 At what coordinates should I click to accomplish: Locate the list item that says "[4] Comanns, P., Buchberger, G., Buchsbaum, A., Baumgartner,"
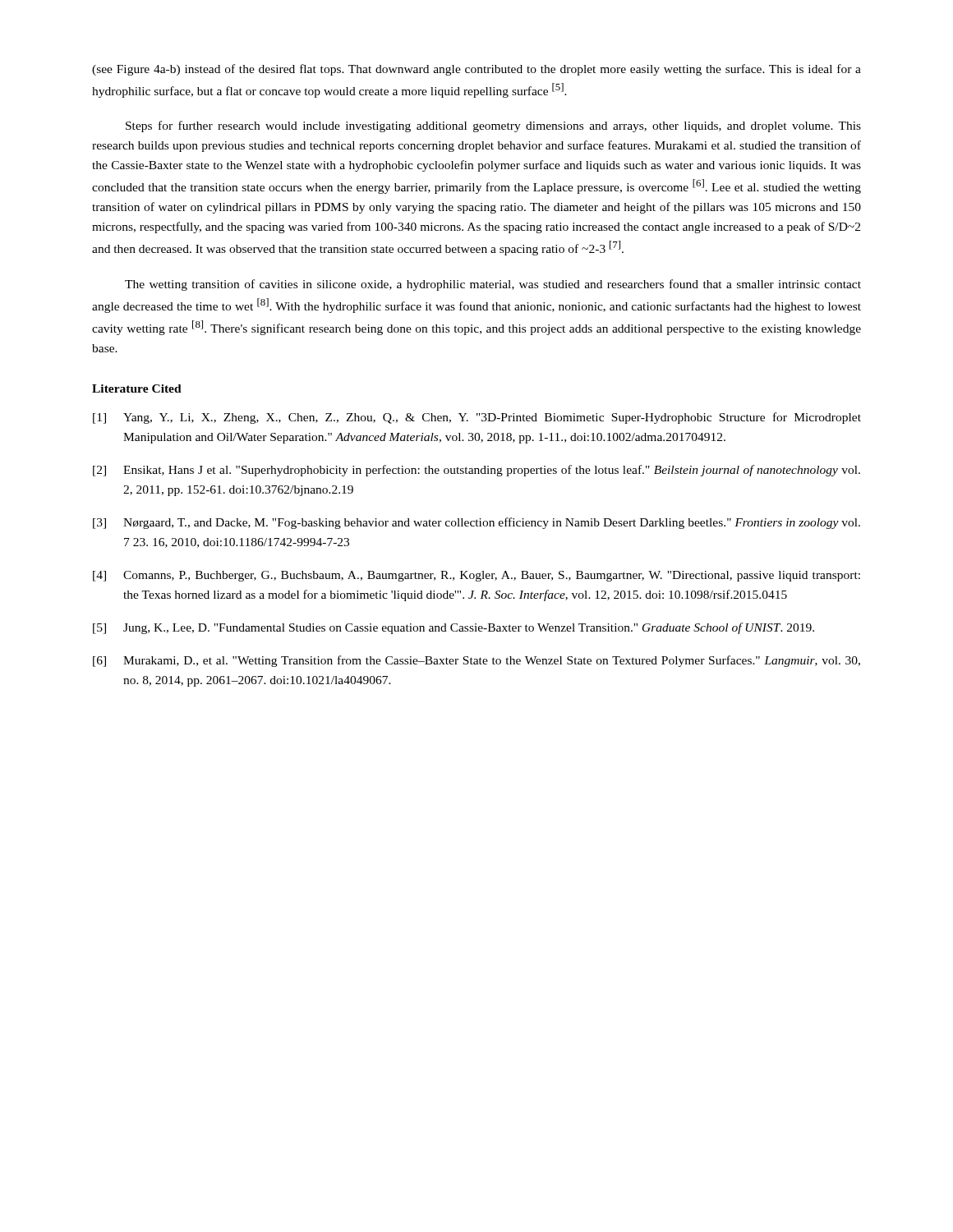(x=476, y=585)
